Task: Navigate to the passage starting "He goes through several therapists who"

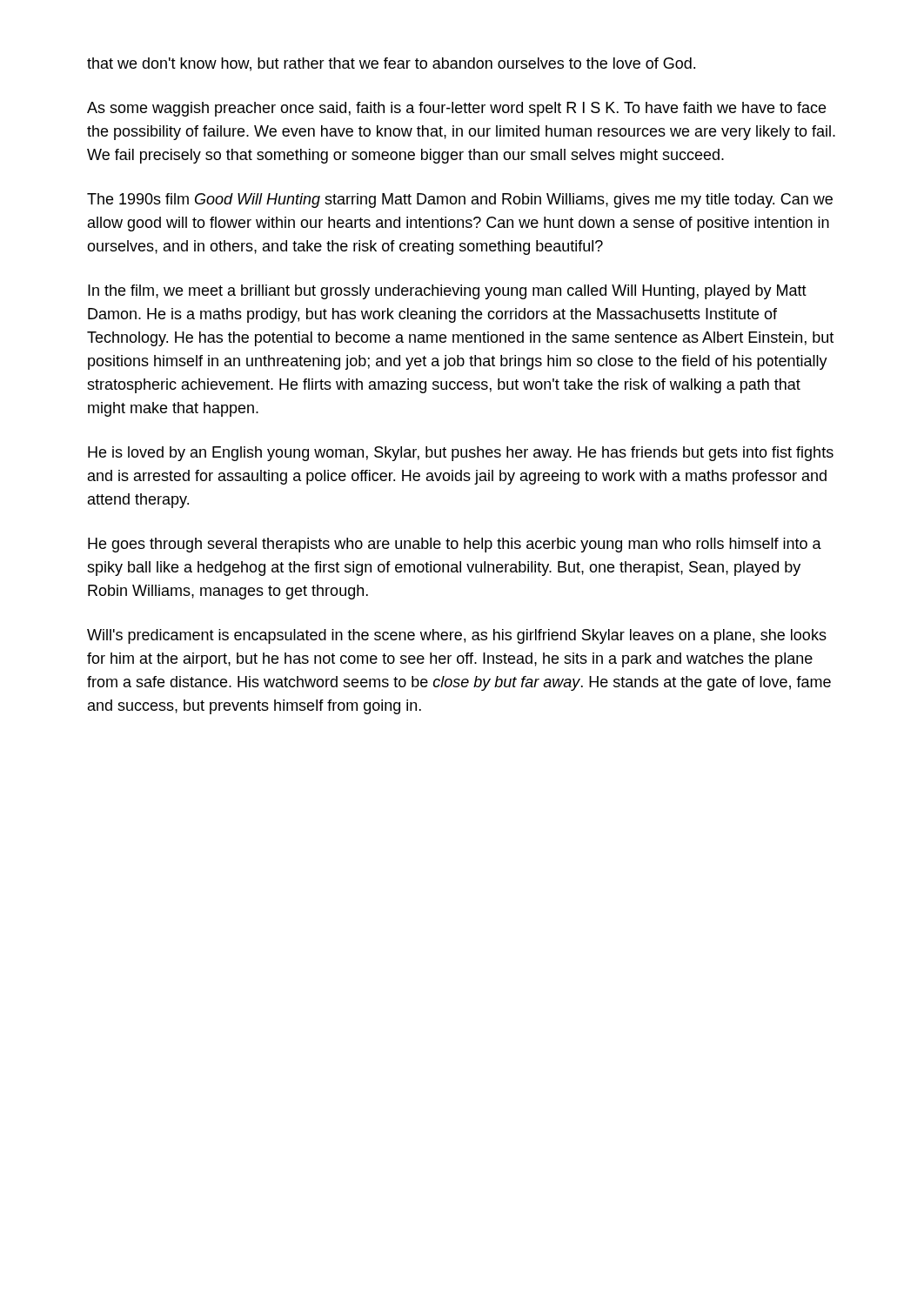Action: (x=454, y=567)
